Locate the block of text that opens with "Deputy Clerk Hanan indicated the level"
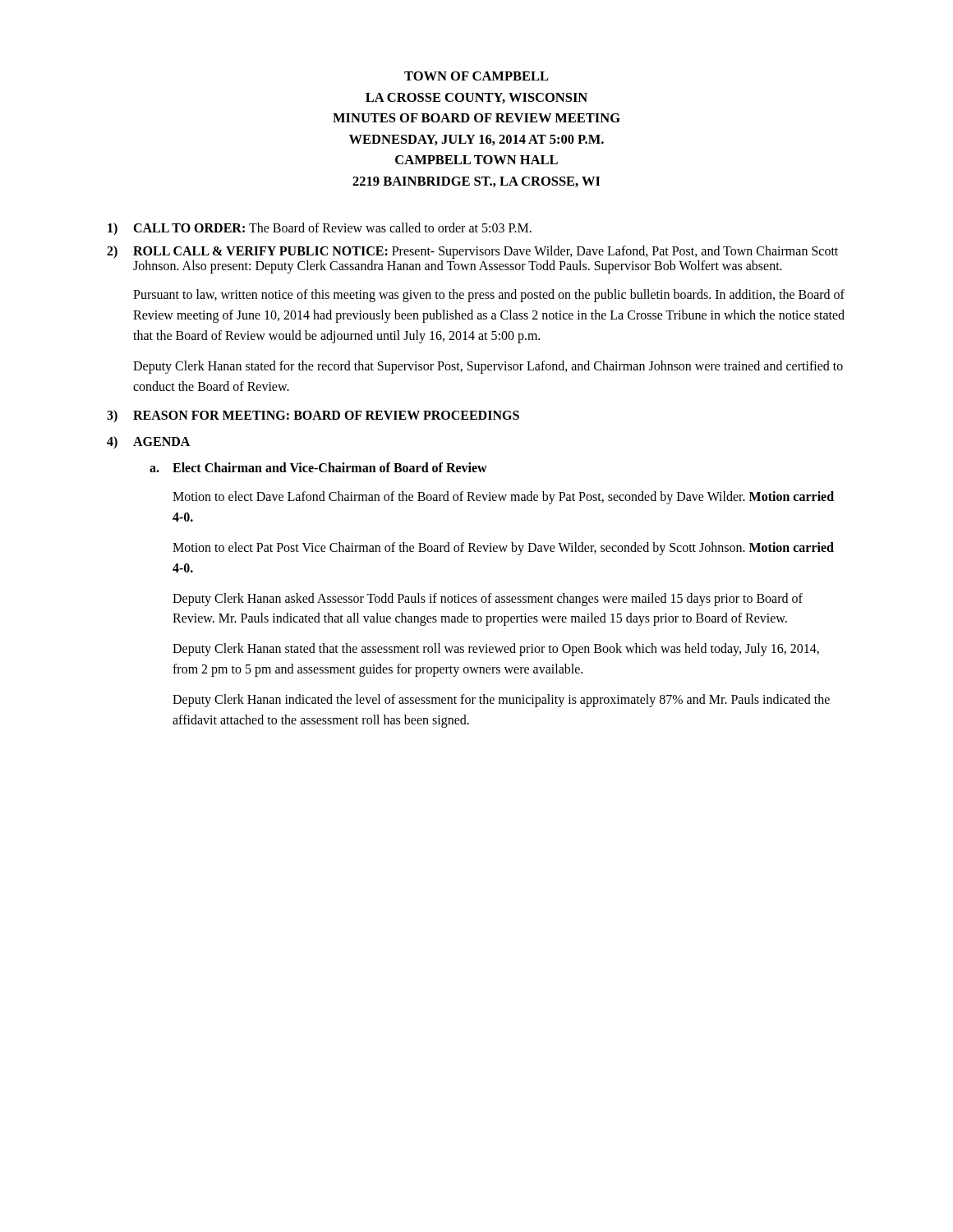The width and height of the screenshot is (953, 1232). pos(501,709)
